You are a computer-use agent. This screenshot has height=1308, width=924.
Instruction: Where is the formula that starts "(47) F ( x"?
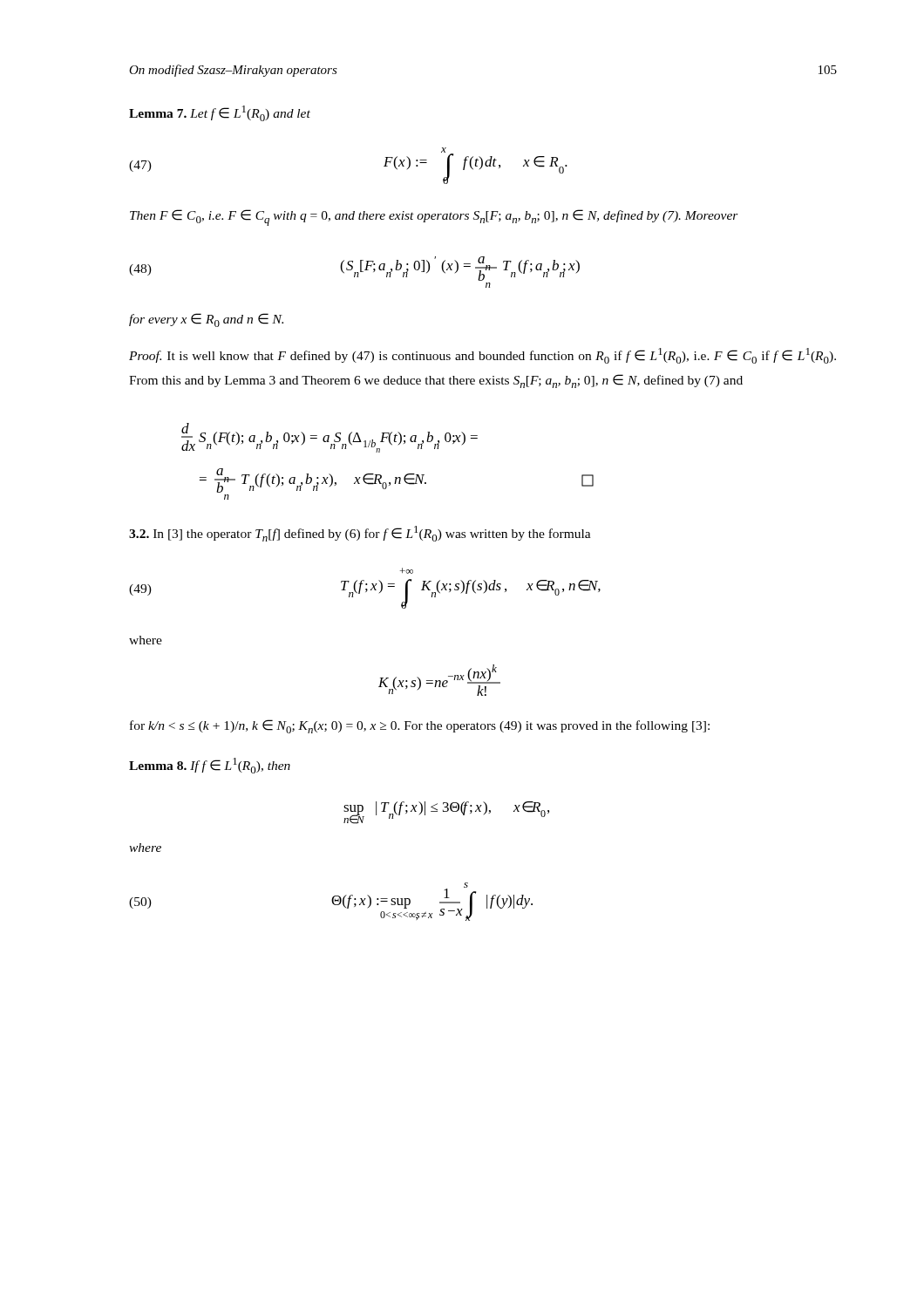[483, 165]
